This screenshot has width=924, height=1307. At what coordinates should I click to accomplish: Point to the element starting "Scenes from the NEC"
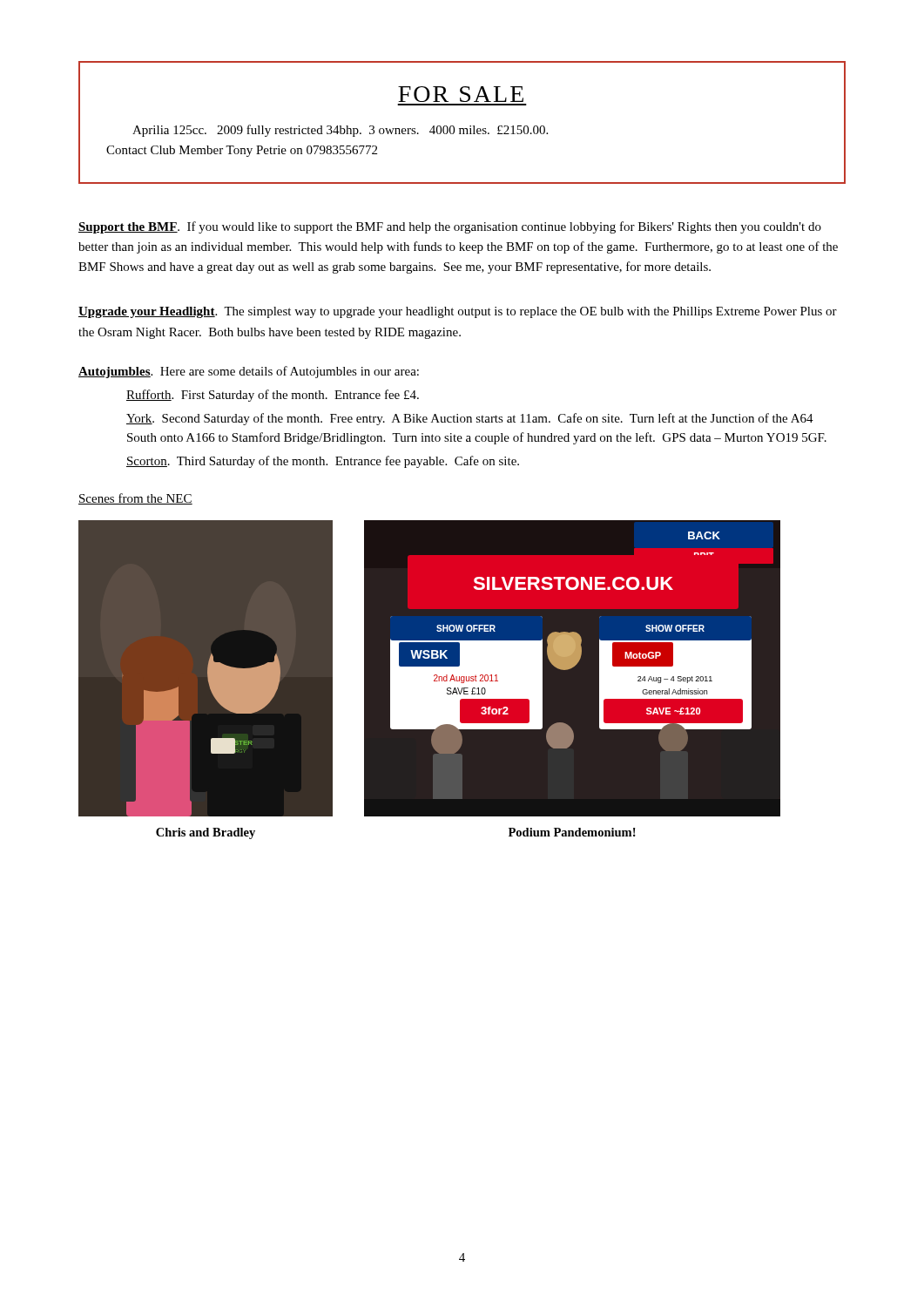click(135, 498)
